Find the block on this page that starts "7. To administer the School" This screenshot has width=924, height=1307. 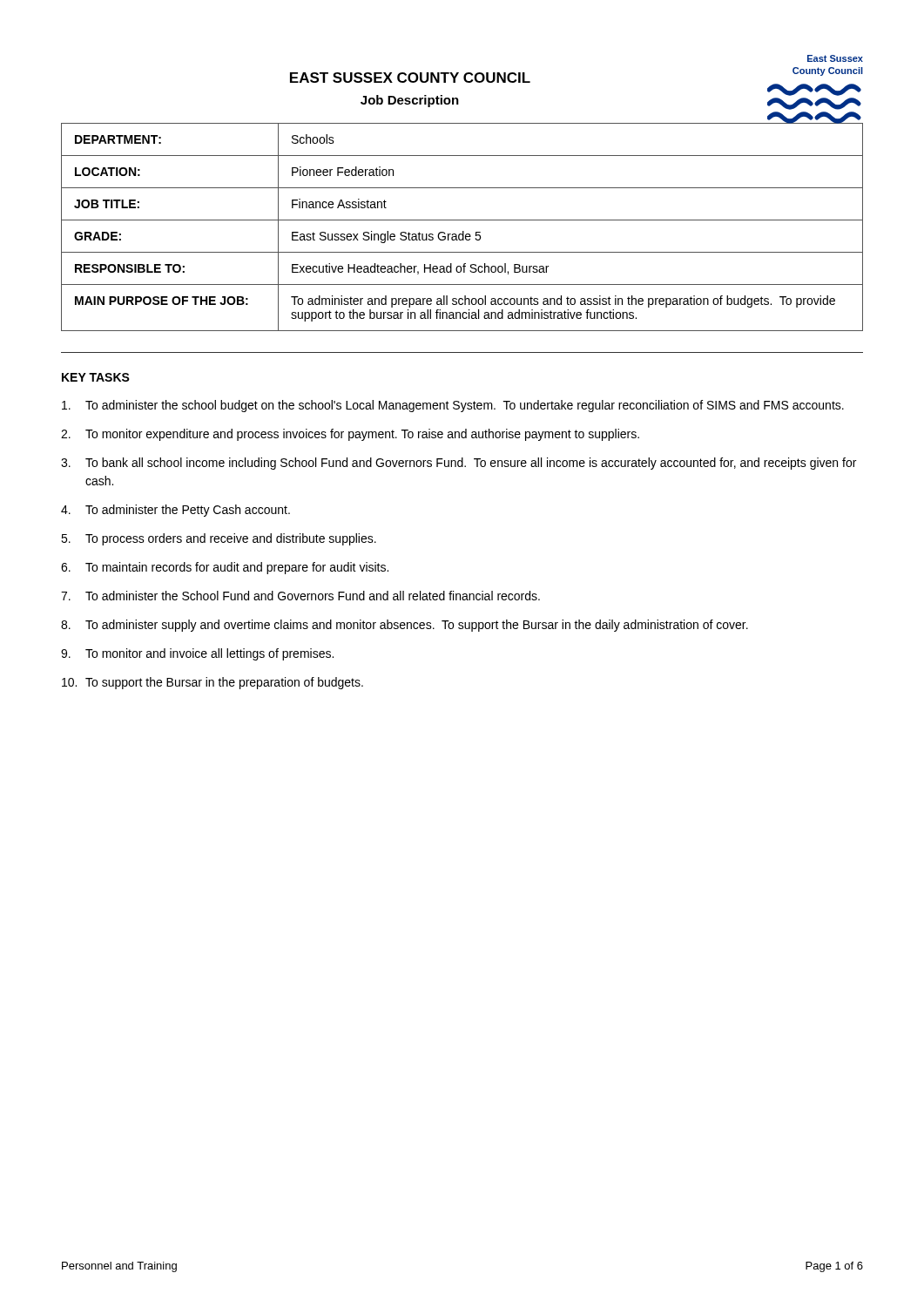pos(301,596)
